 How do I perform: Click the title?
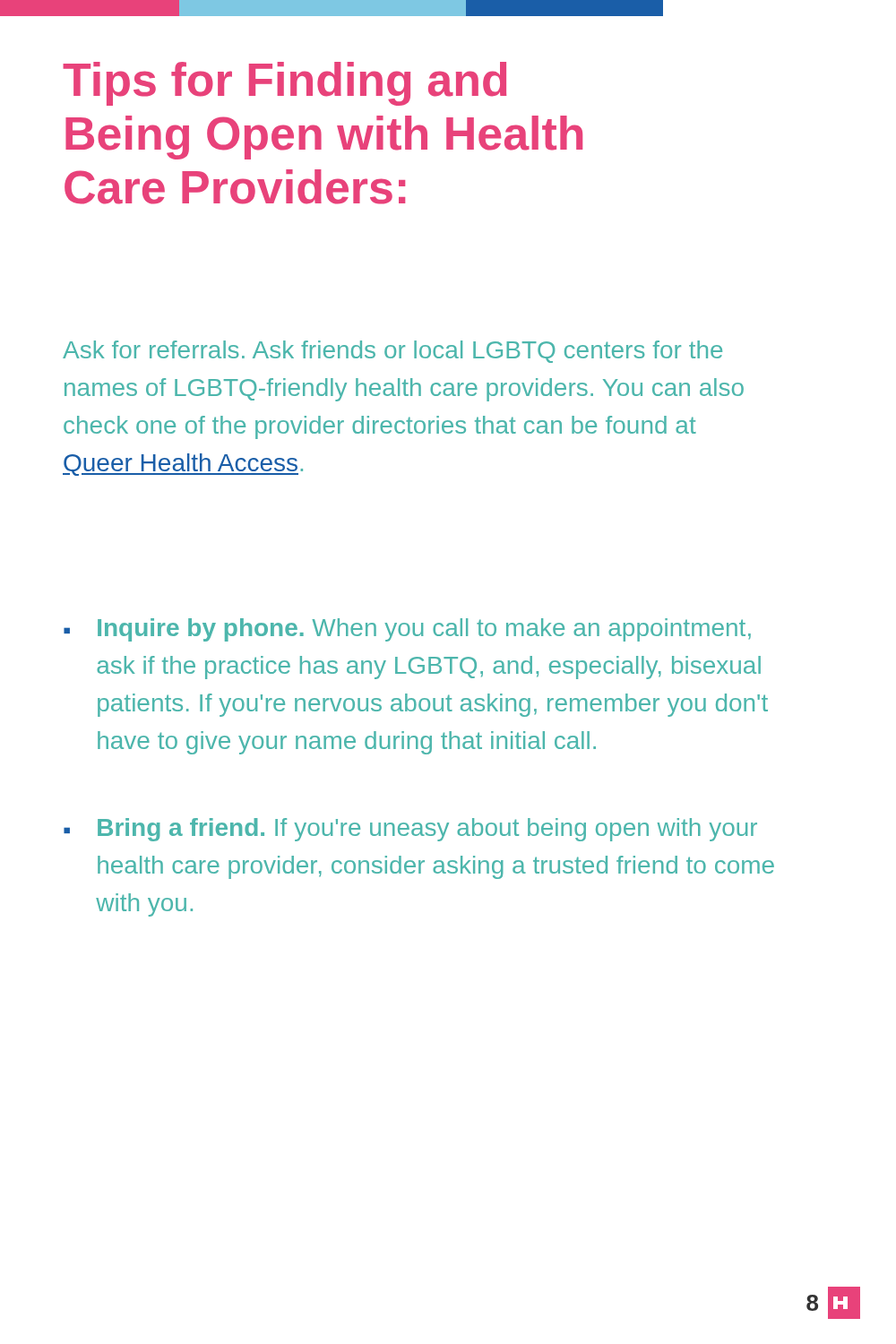click(385, 134)
